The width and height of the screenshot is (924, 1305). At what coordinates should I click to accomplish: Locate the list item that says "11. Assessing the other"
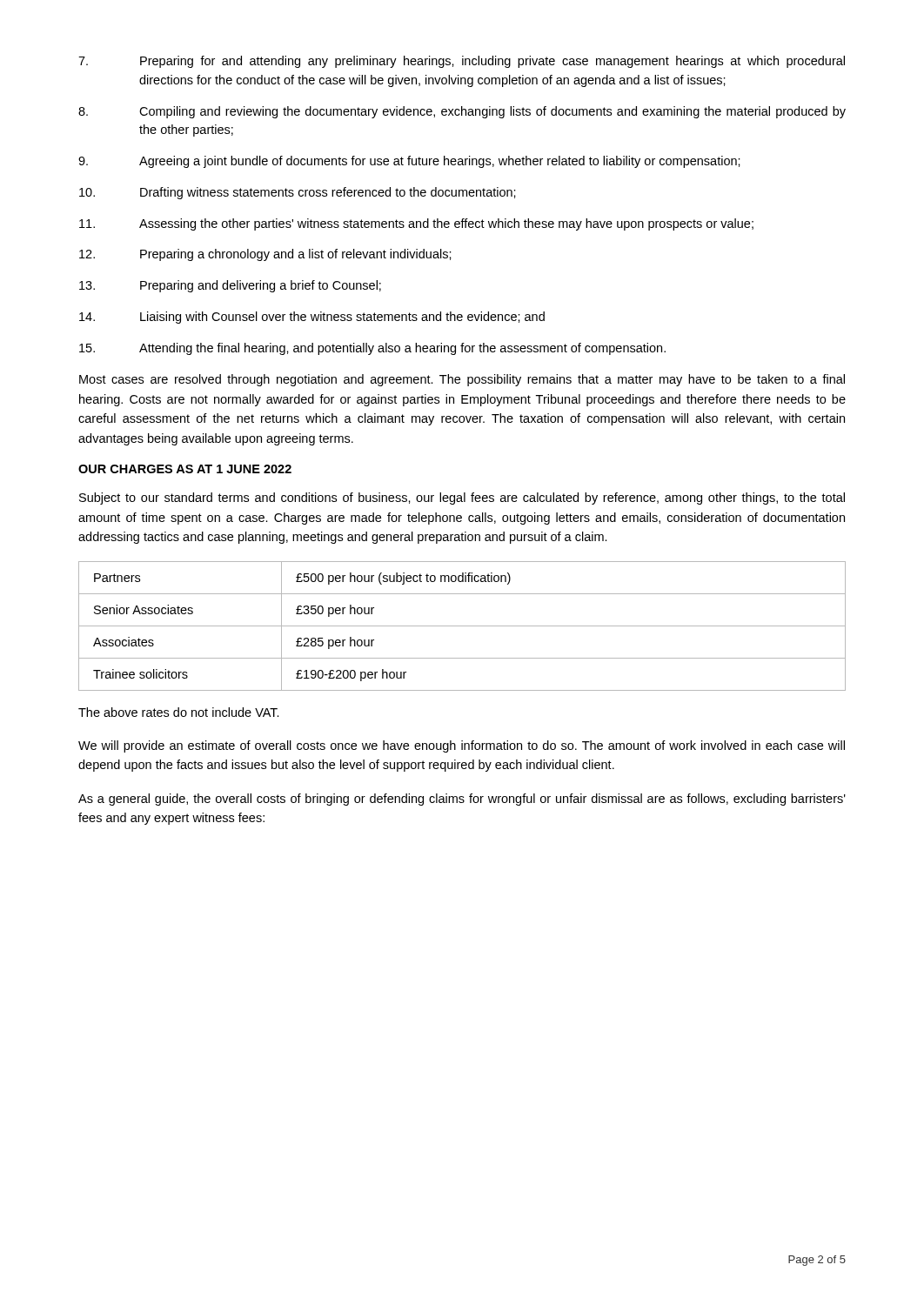462,224
